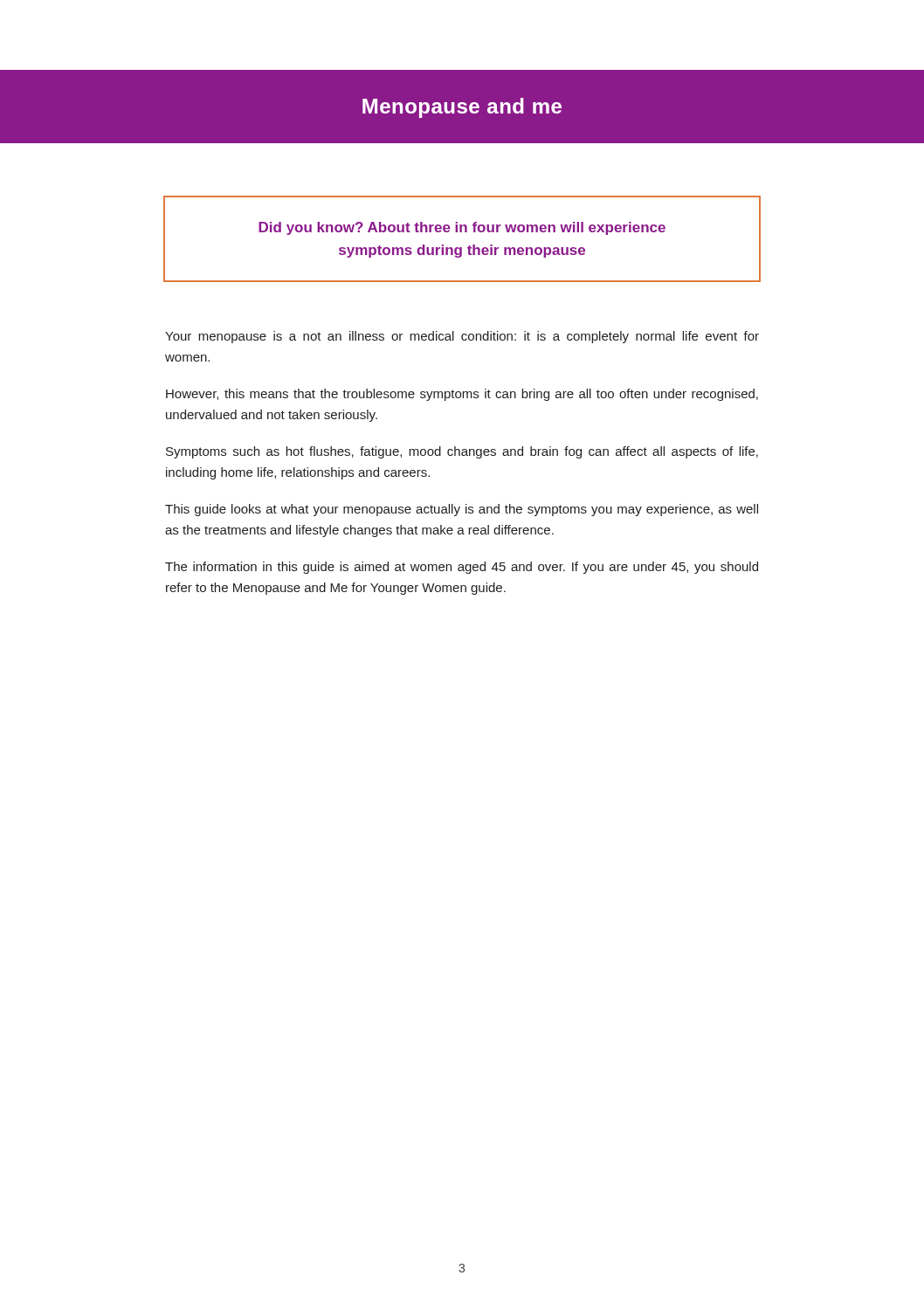
Task: Navigate to the block starting "The information in this guide"
Action: tap(462, 577)
